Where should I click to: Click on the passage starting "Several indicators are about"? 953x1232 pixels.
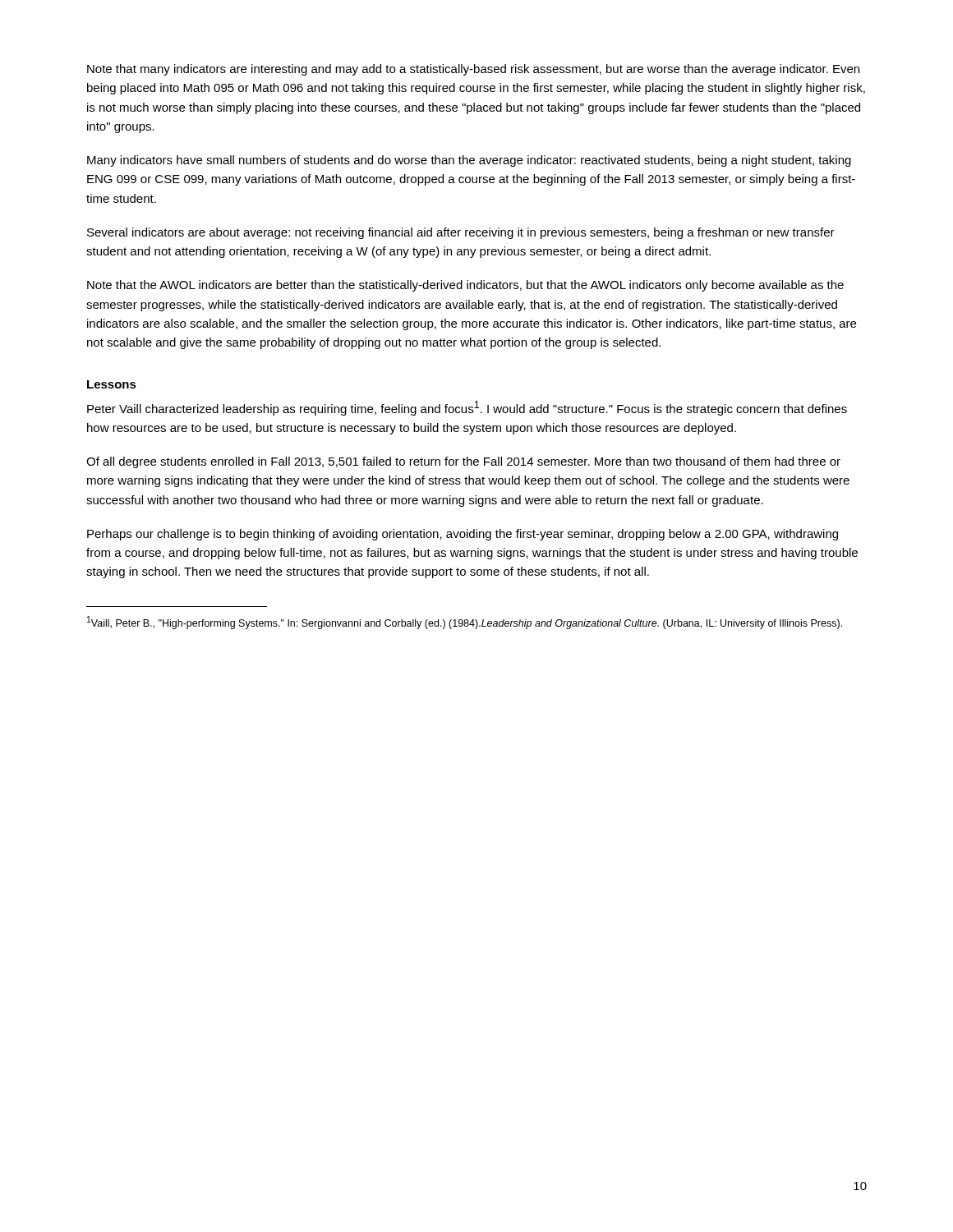(460, 241)
